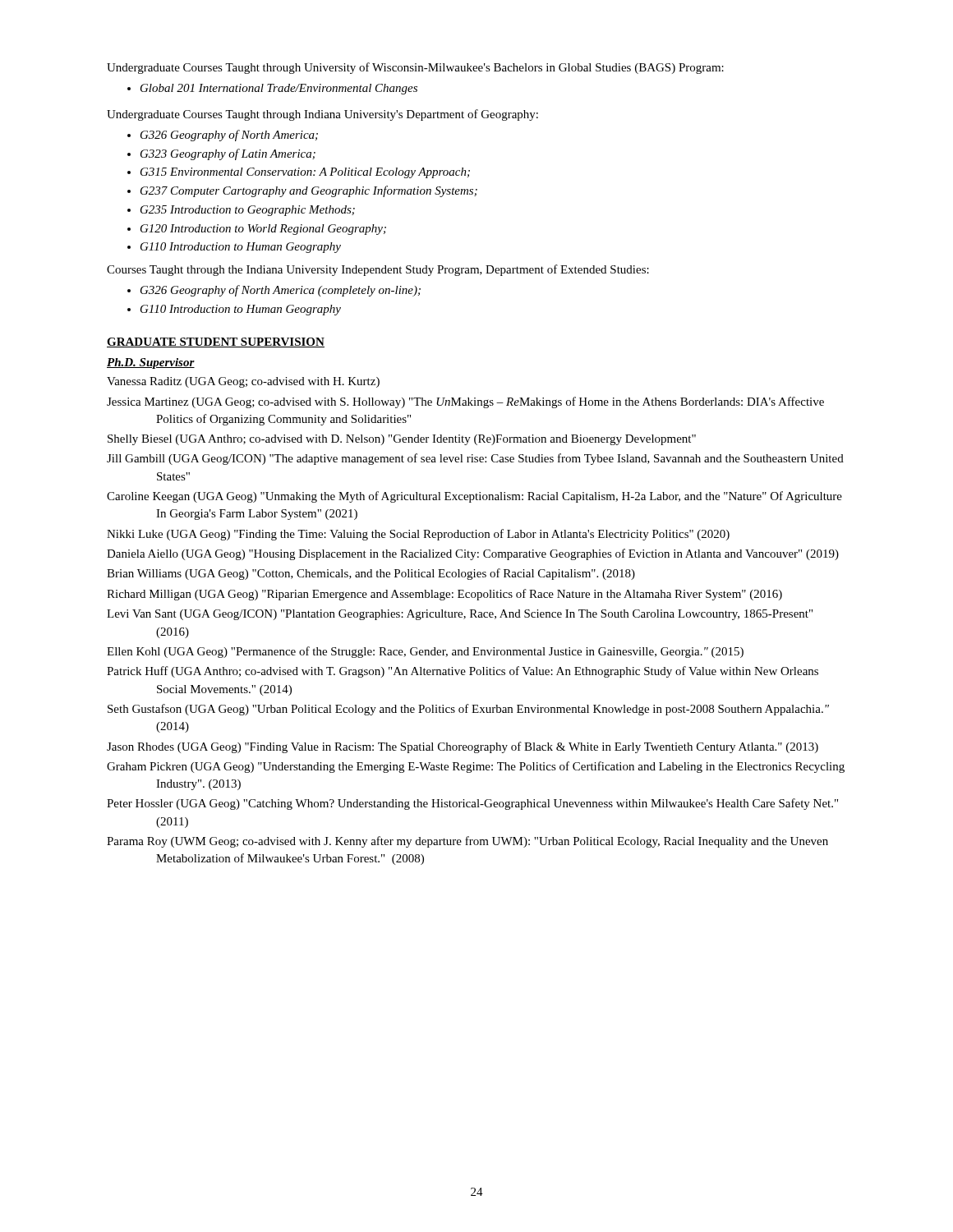
Task: Find the text starting "Shelly Biesel (UGA Anthro; co-advised"
Action: [476, 439]
